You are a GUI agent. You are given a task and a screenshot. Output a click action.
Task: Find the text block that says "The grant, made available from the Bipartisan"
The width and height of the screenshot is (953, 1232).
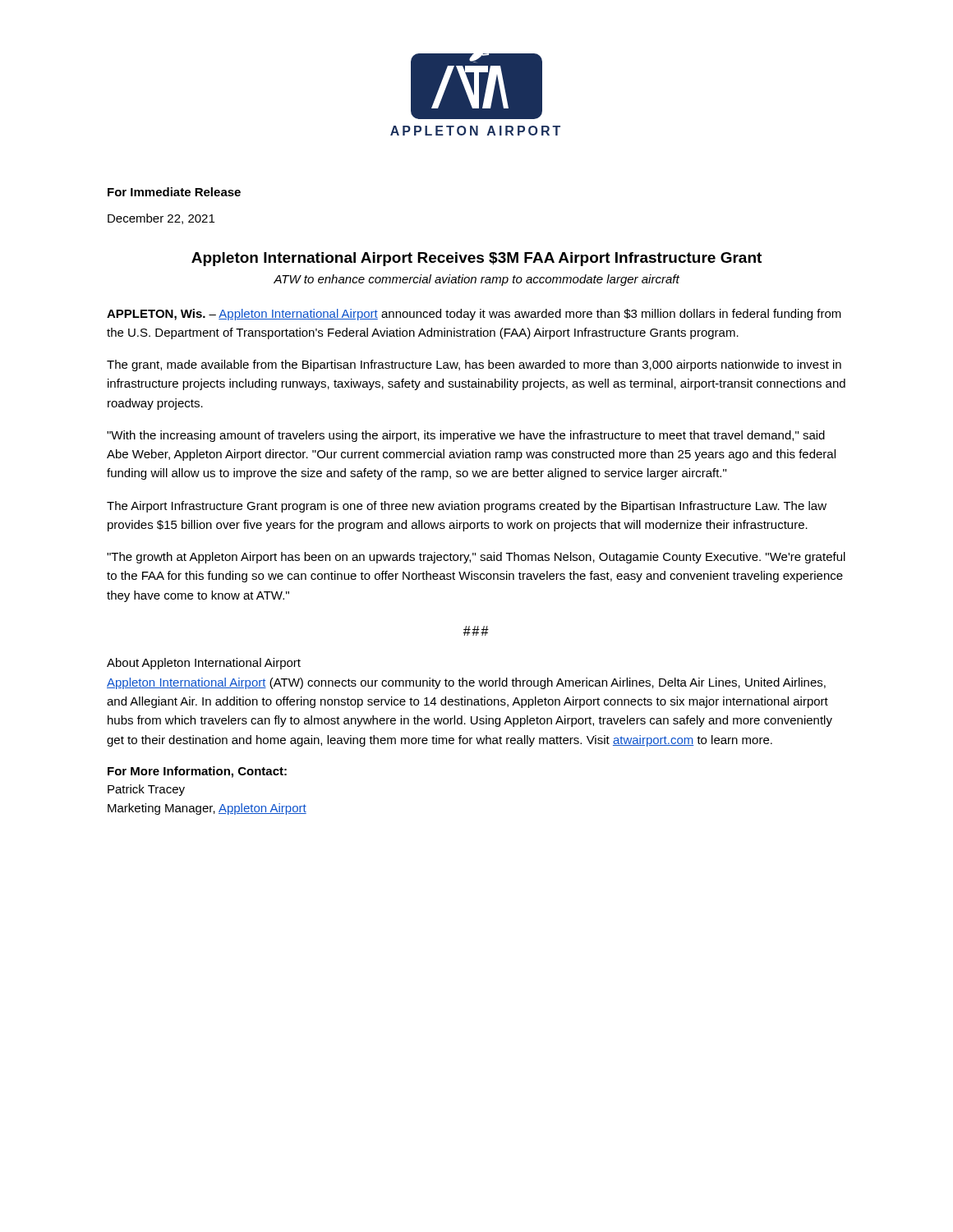click(476, 384)
